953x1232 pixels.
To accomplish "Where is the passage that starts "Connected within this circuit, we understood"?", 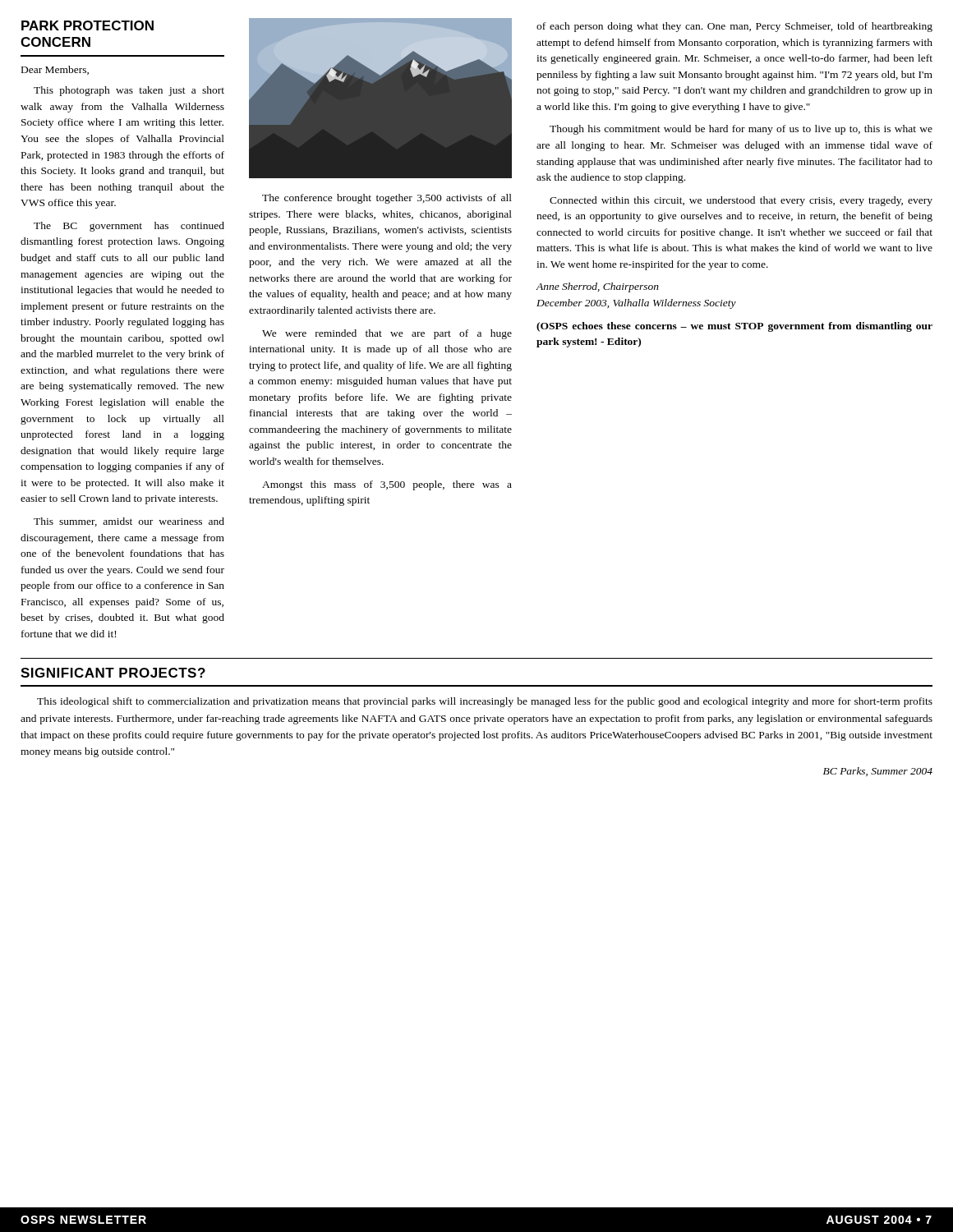I will (x=734, y=232).
